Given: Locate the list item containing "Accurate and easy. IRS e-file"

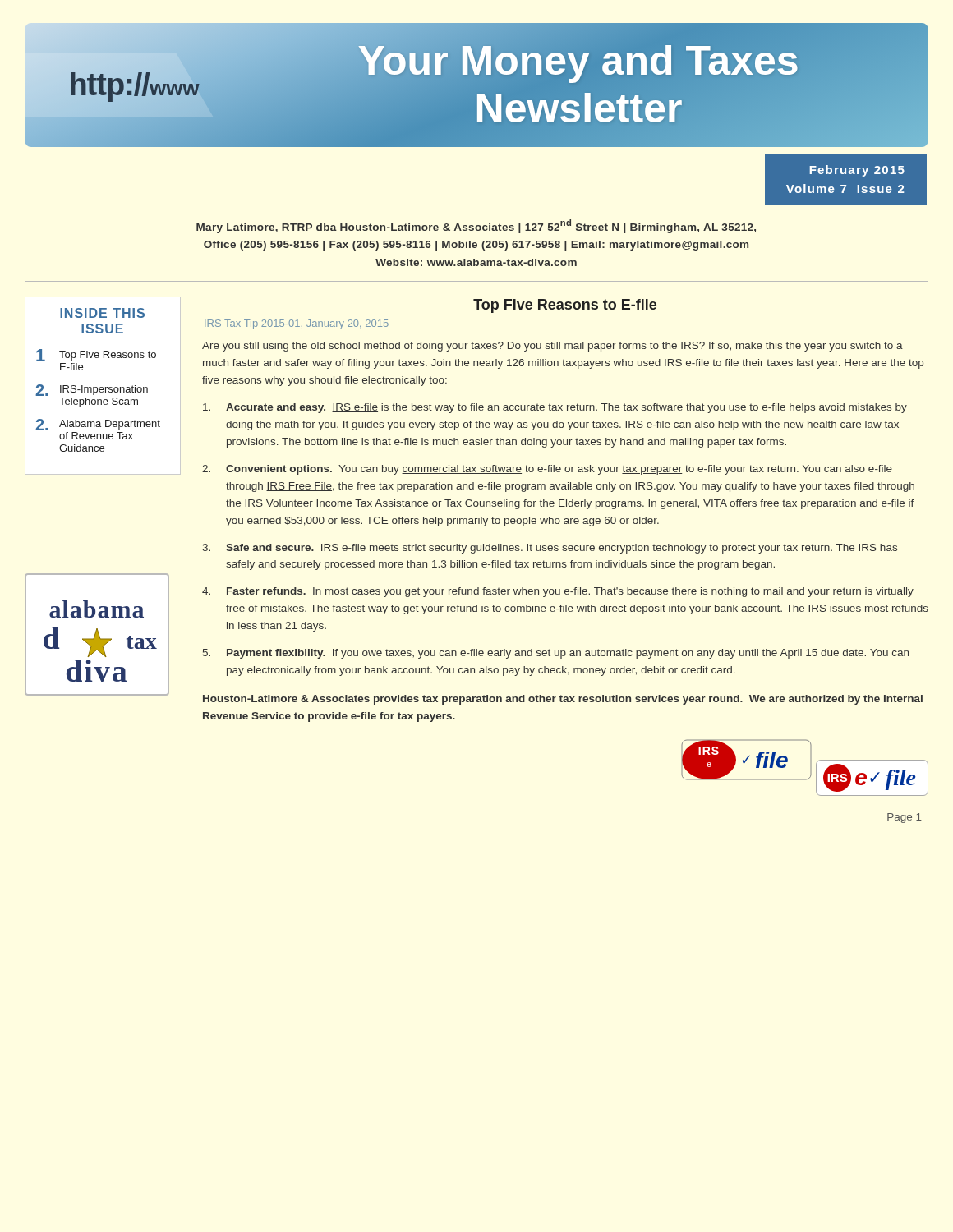Looking at the screenshot, I should (565, 425).
